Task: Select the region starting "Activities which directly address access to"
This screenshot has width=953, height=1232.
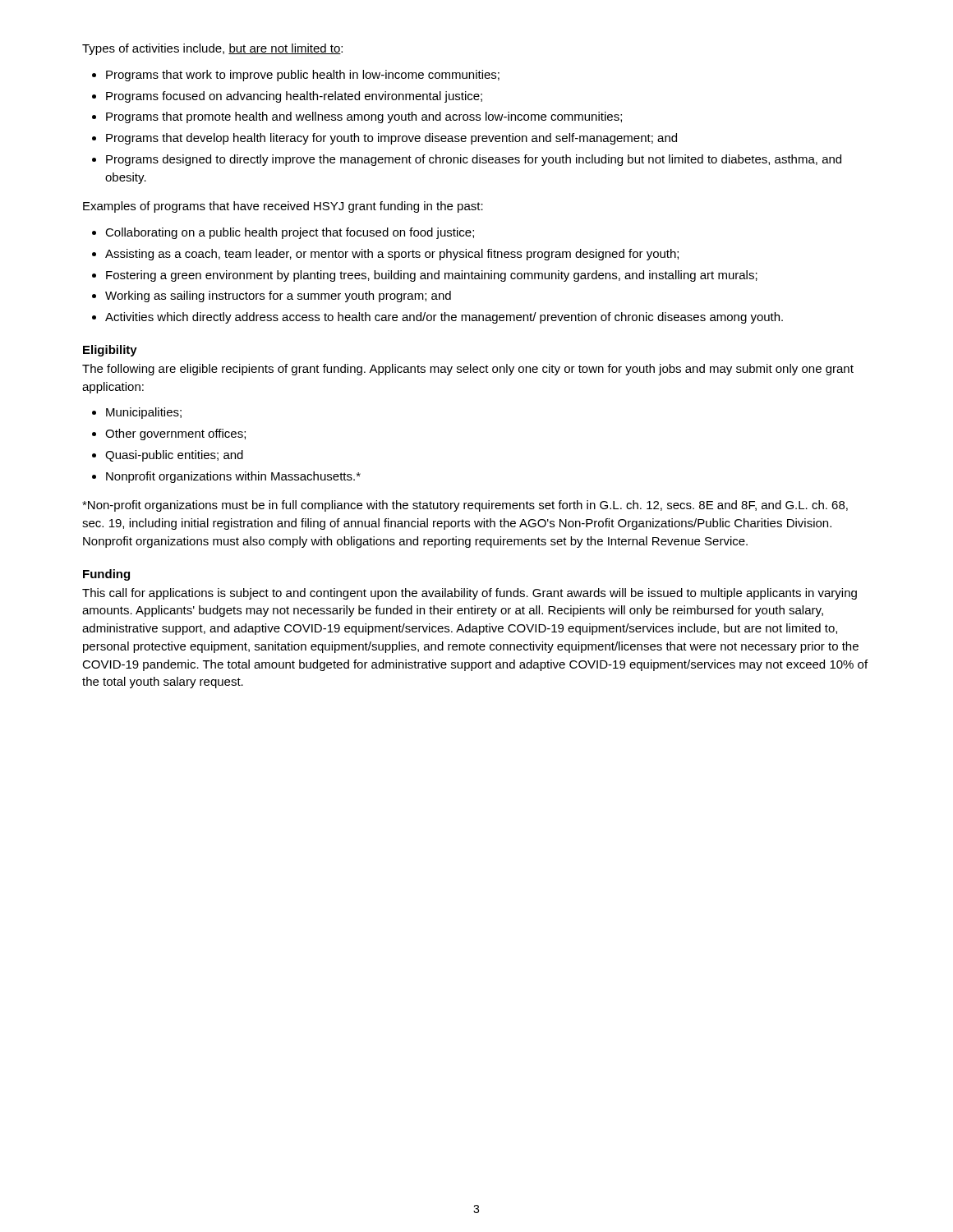Action: (445, 317)
